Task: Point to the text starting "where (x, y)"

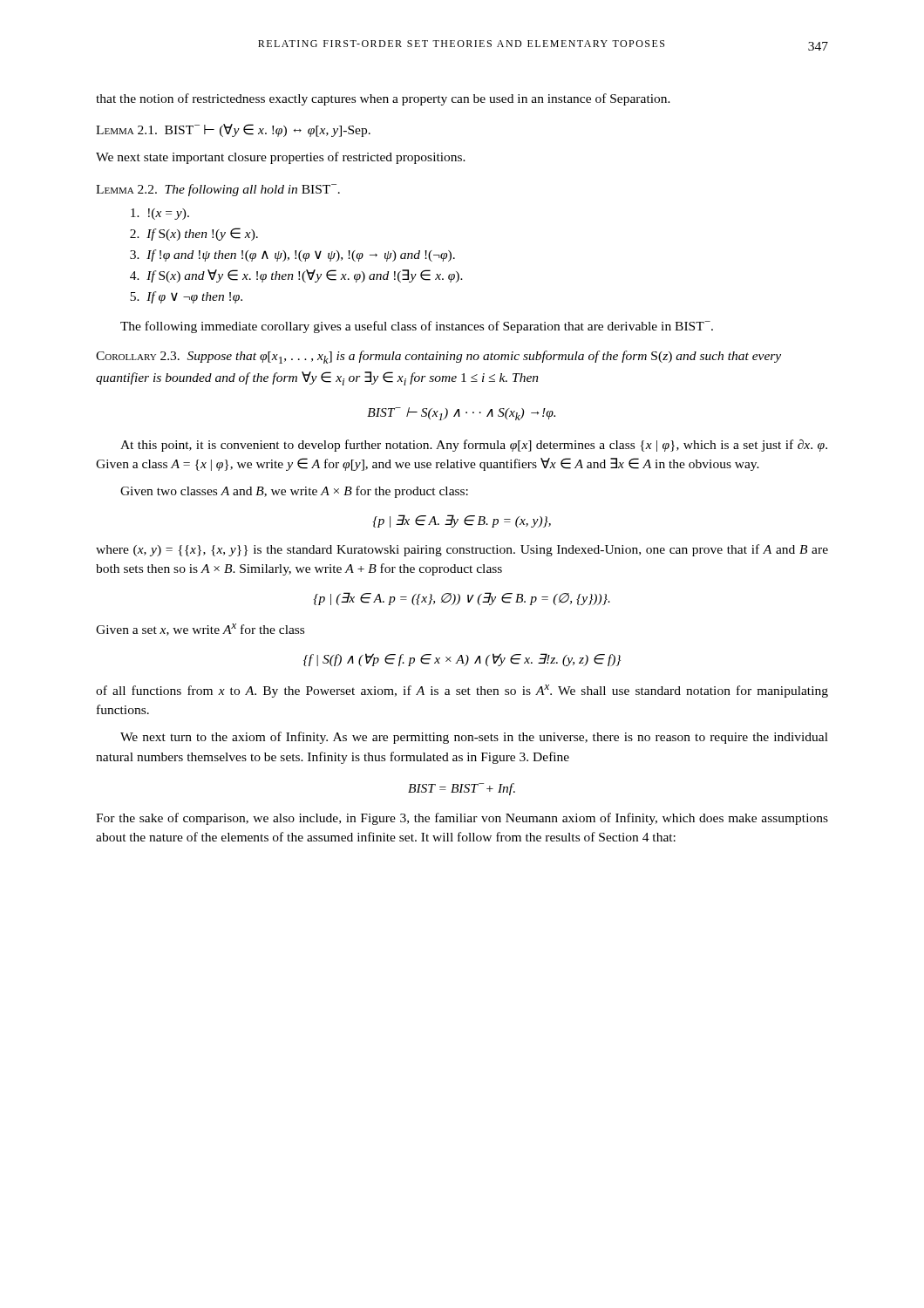Action: (x=462, y=559)
